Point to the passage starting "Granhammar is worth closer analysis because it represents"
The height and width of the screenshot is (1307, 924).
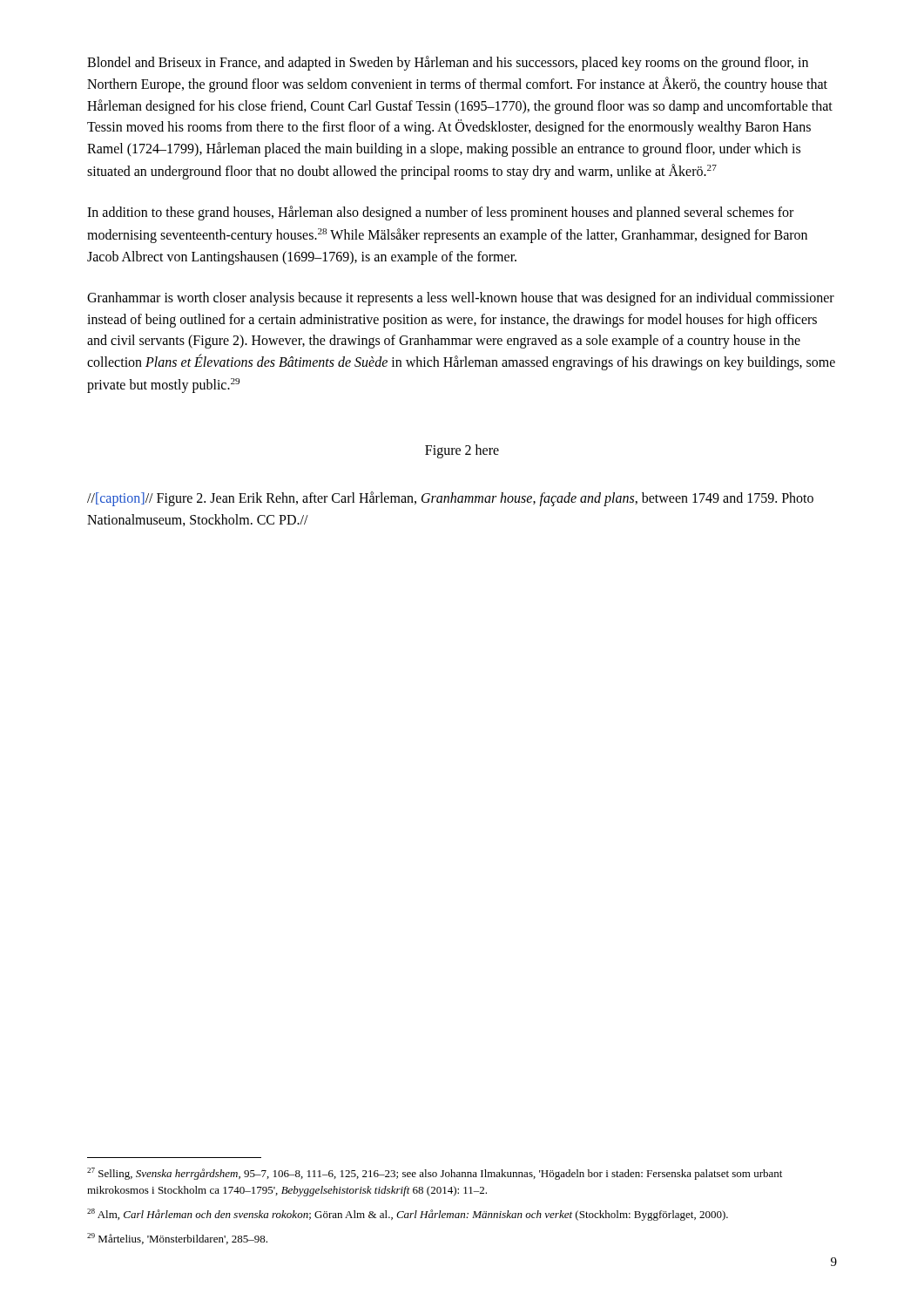click(x=461, y=341)
